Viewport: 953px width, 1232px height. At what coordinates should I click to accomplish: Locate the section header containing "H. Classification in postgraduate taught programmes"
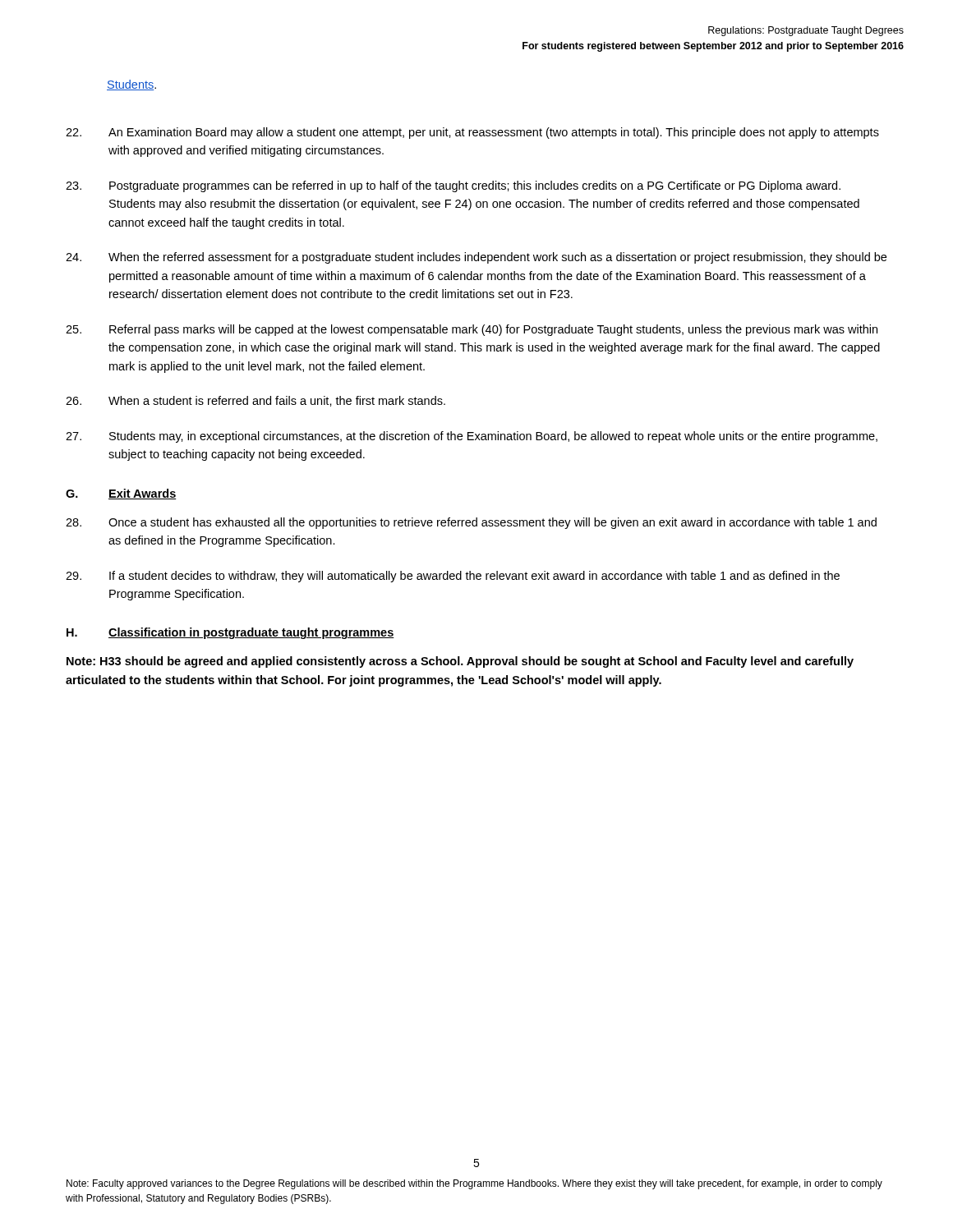[x=230, y=633]
